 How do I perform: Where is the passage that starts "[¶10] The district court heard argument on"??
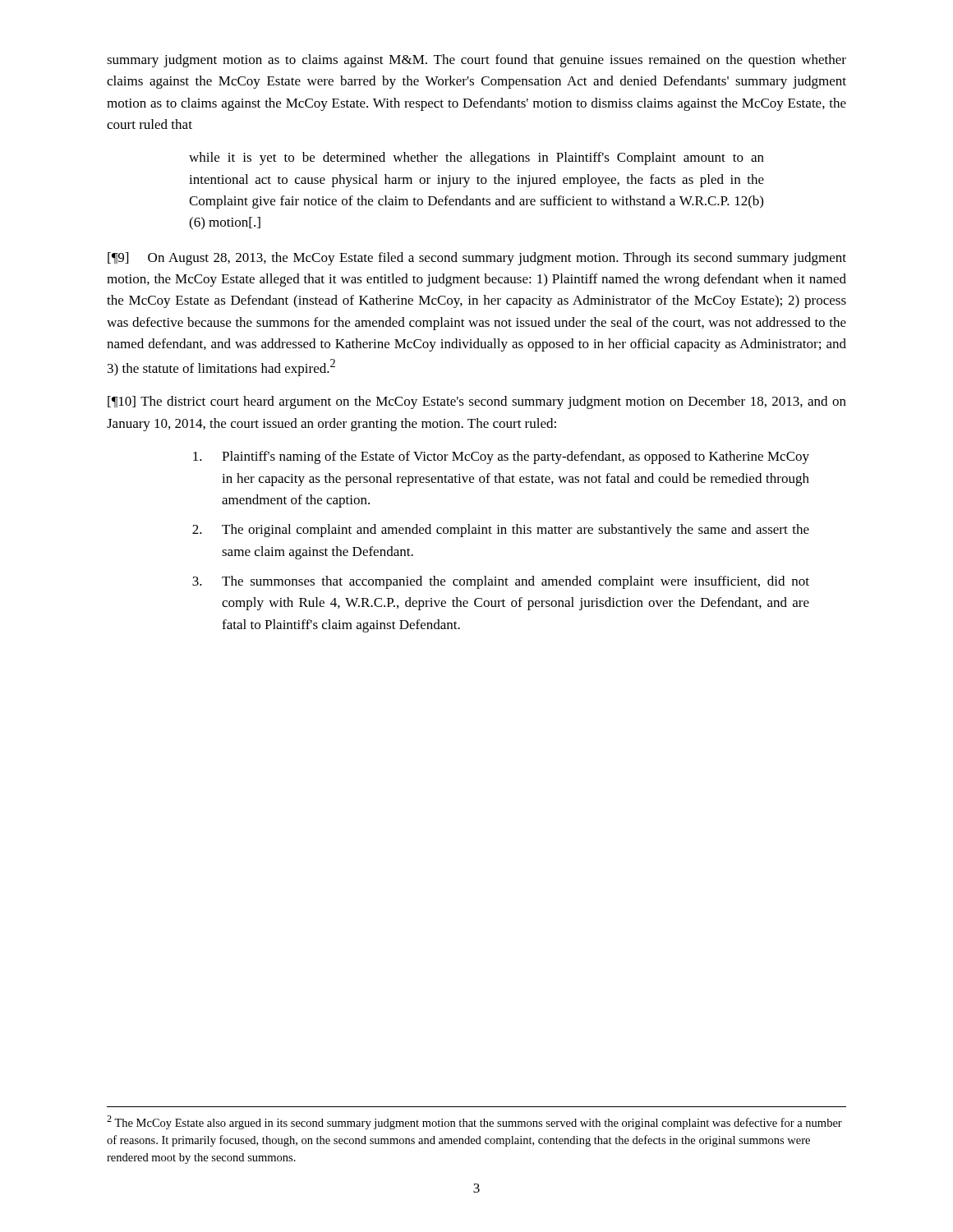click(x=476, y=413)
